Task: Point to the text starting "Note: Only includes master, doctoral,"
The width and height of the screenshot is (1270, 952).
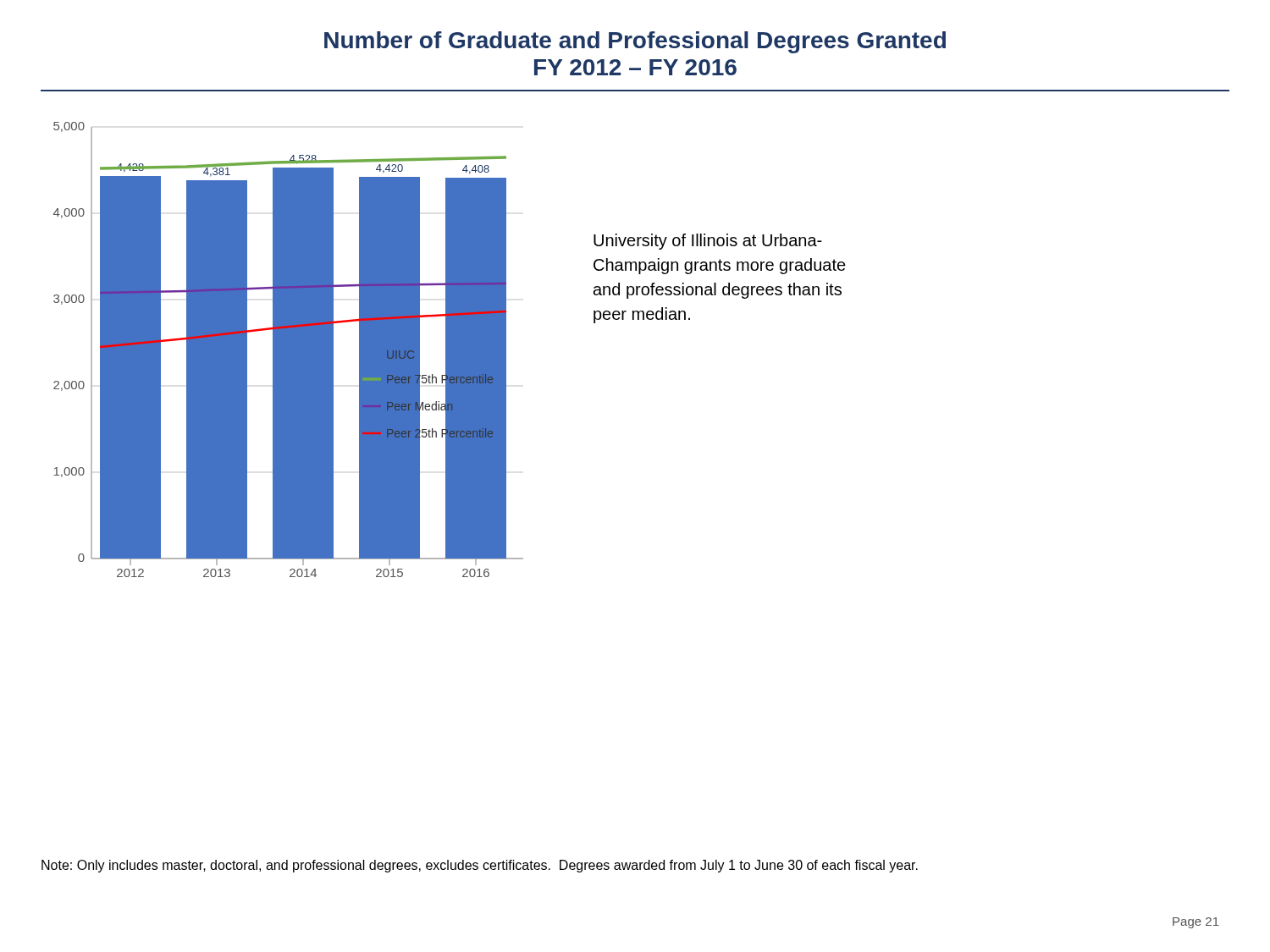Action: pos(480,865)
